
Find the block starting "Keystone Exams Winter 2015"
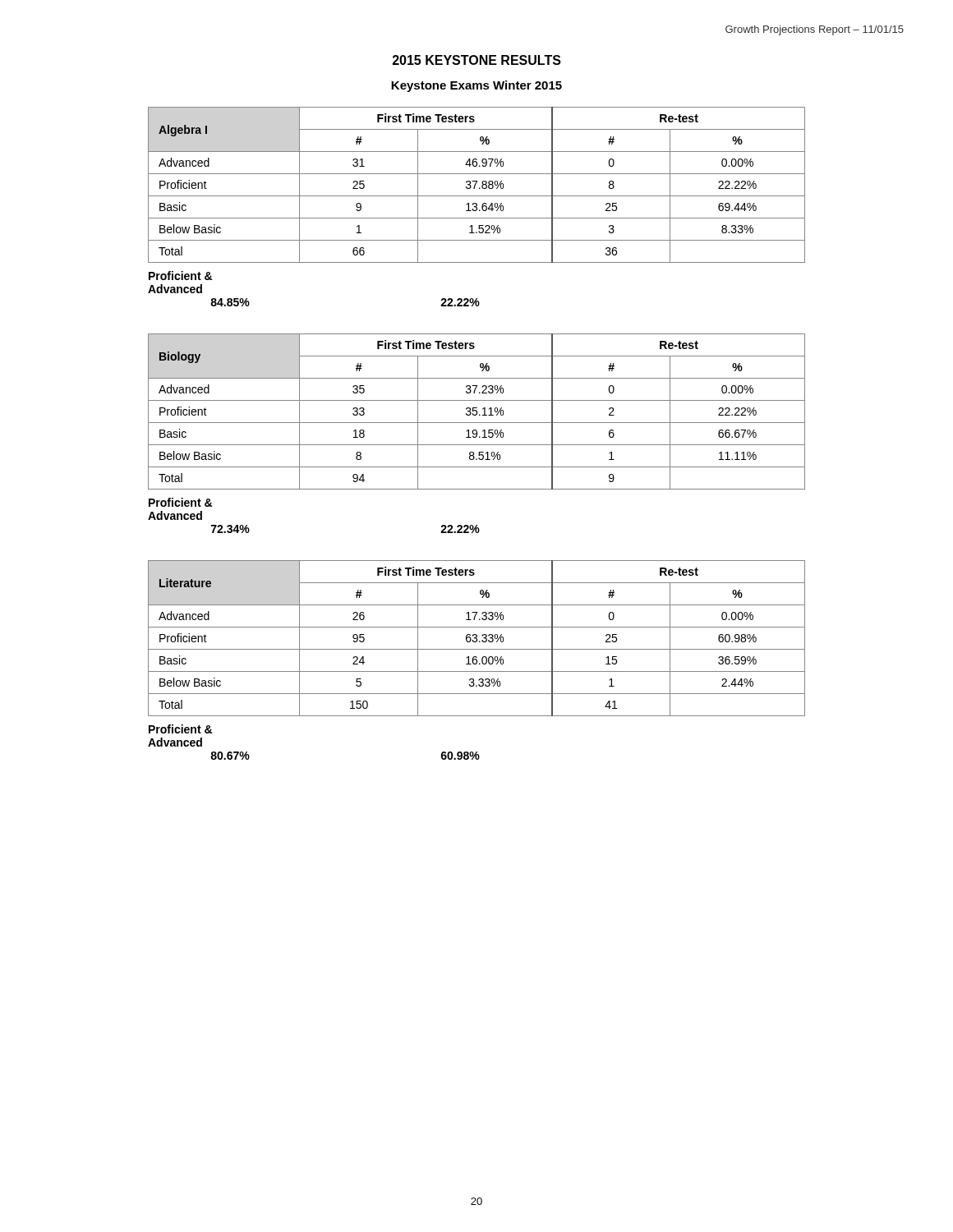pyautogui.click(x=476, y=85)
